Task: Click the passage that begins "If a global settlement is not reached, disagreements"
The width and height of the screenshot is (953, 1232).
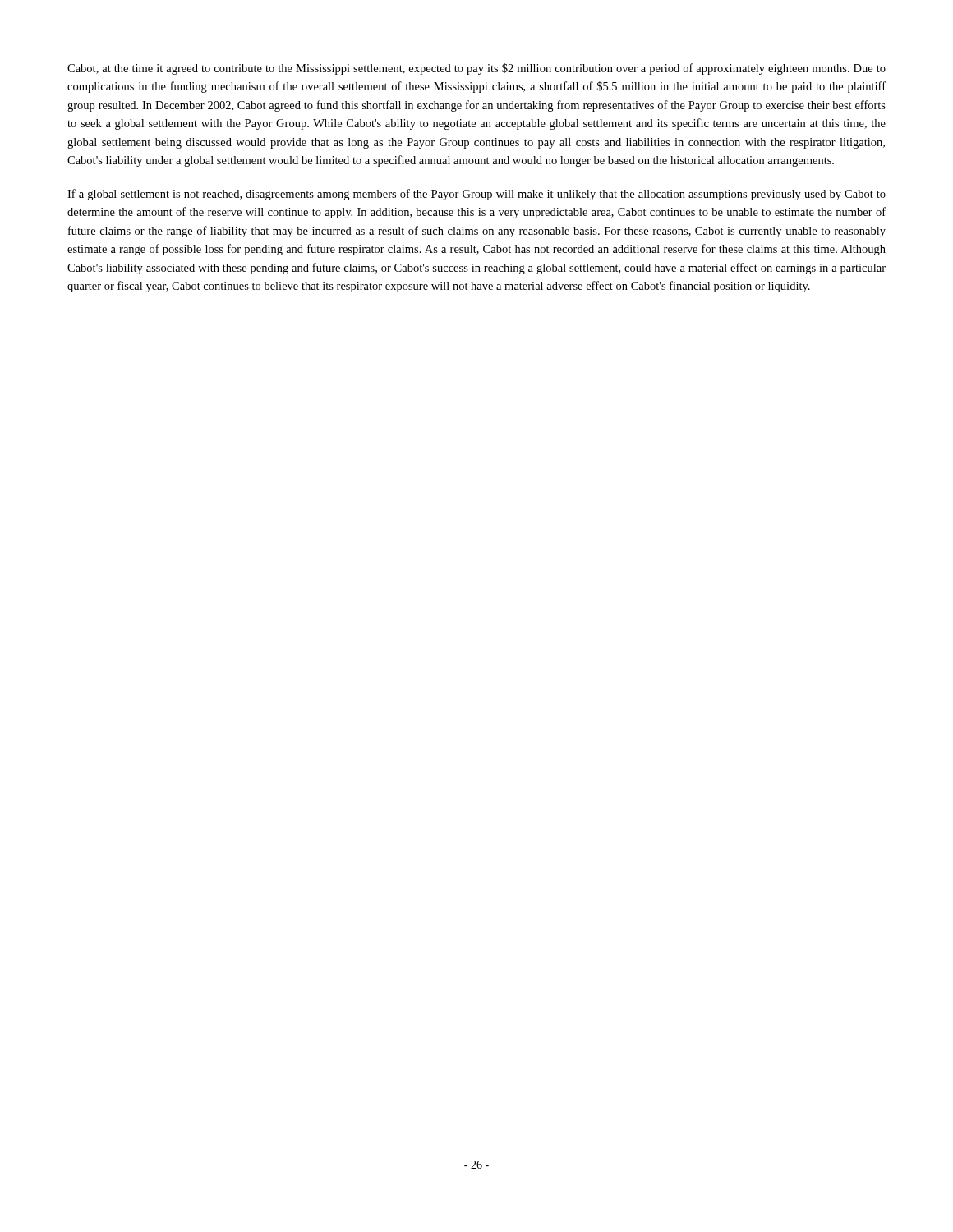Action: click(476, 240)
